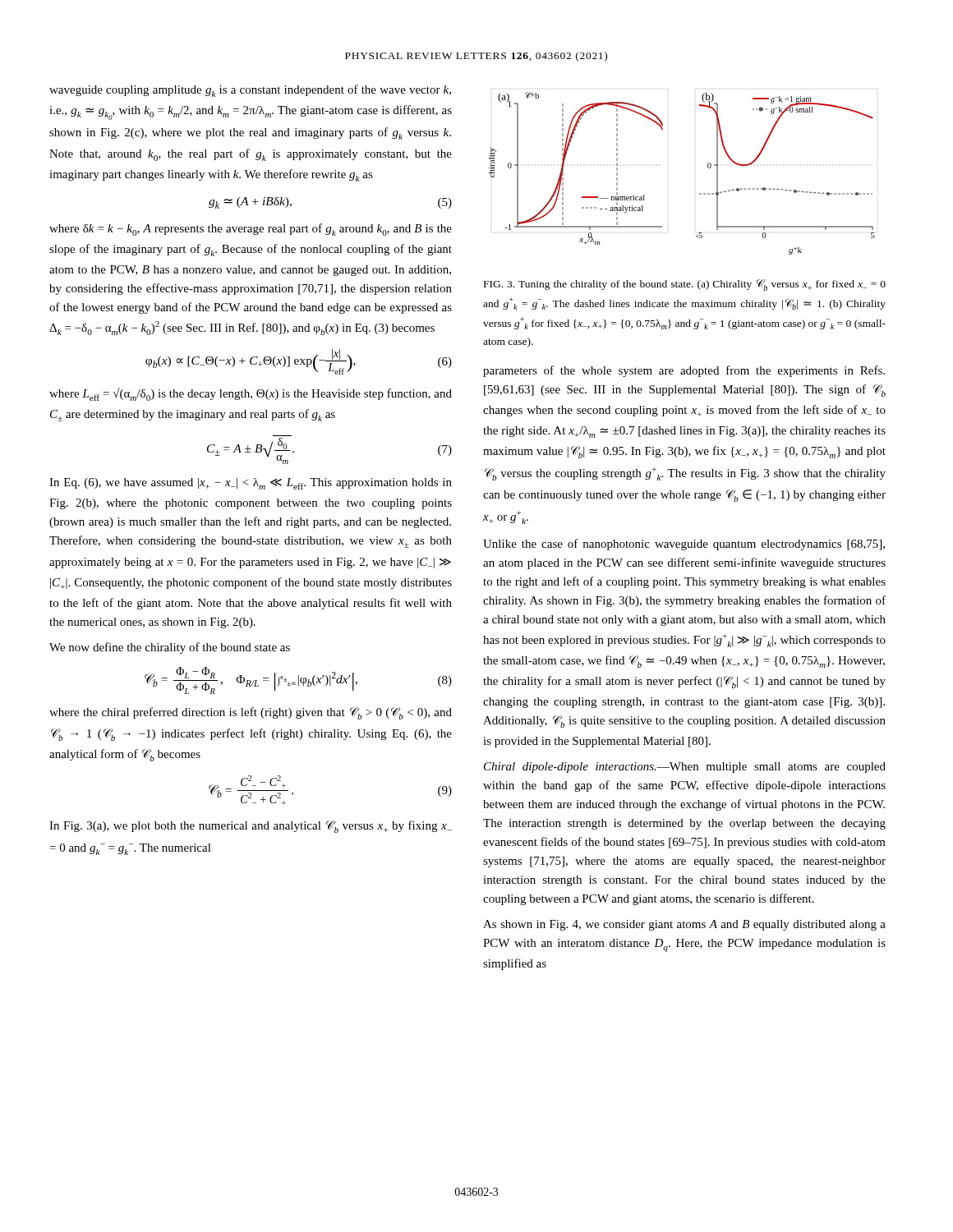Find the block on this page that starts "parameters of the whole"
This screenshot has width=953, height=1232.
tap(684, 445)
